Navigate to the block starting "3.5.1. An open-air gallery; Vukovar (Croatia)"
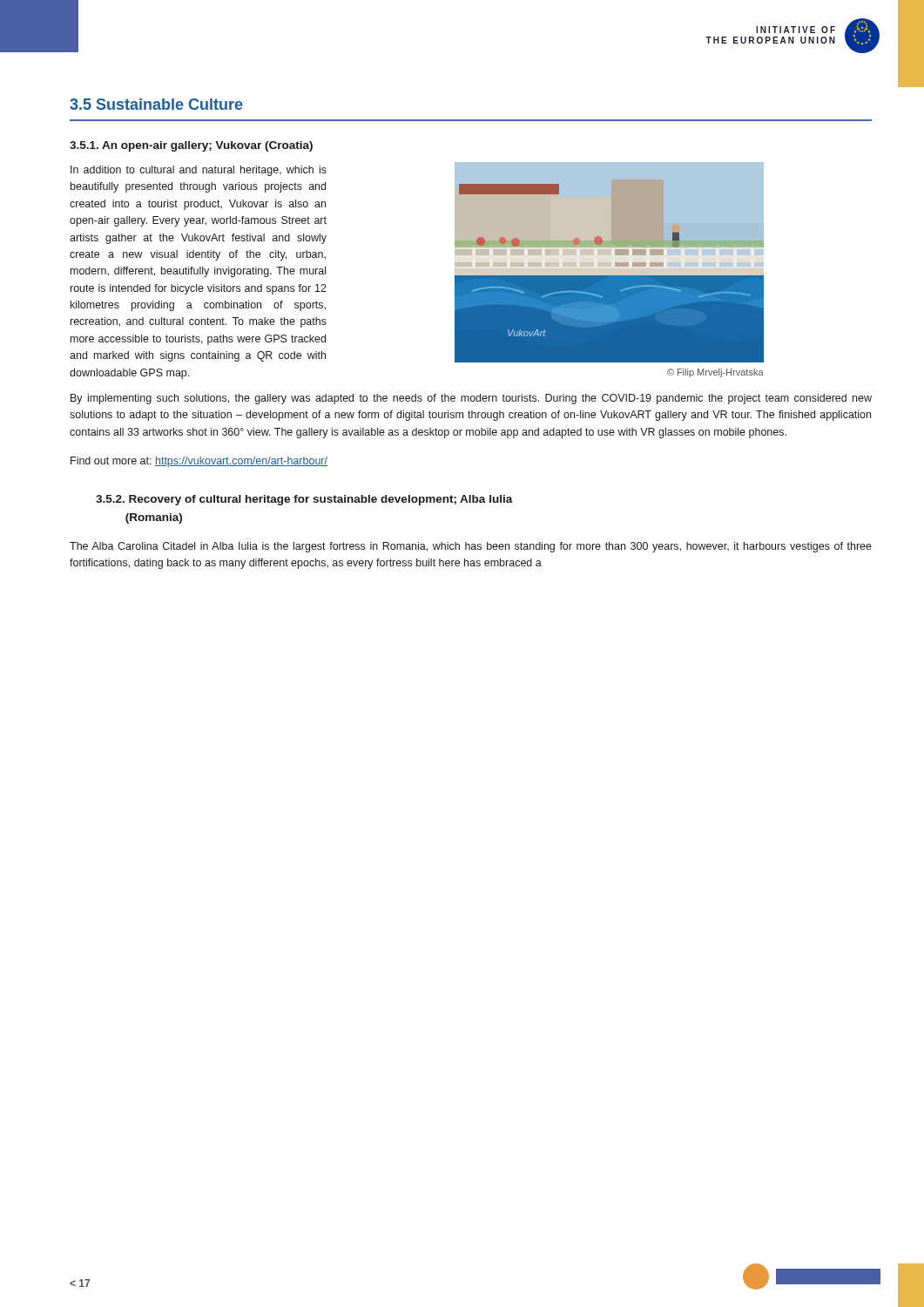The image size is (924, 1307). (191, 145)
